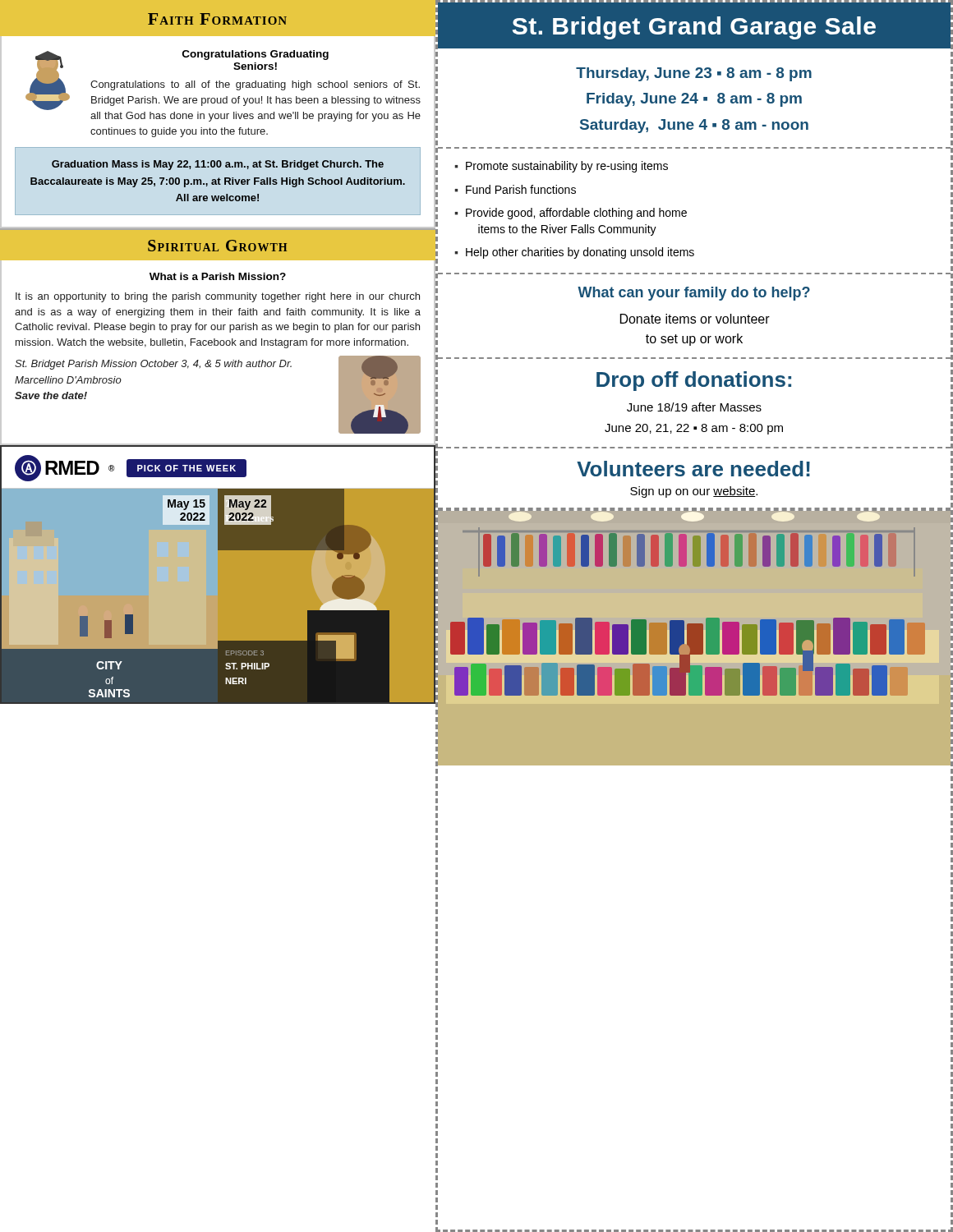Navigate to the block starting "Congratulations to all of the graduating high school"
The width and height of the screenshot is (953, 1232).
pyautogui.click(x=255, y=107)
